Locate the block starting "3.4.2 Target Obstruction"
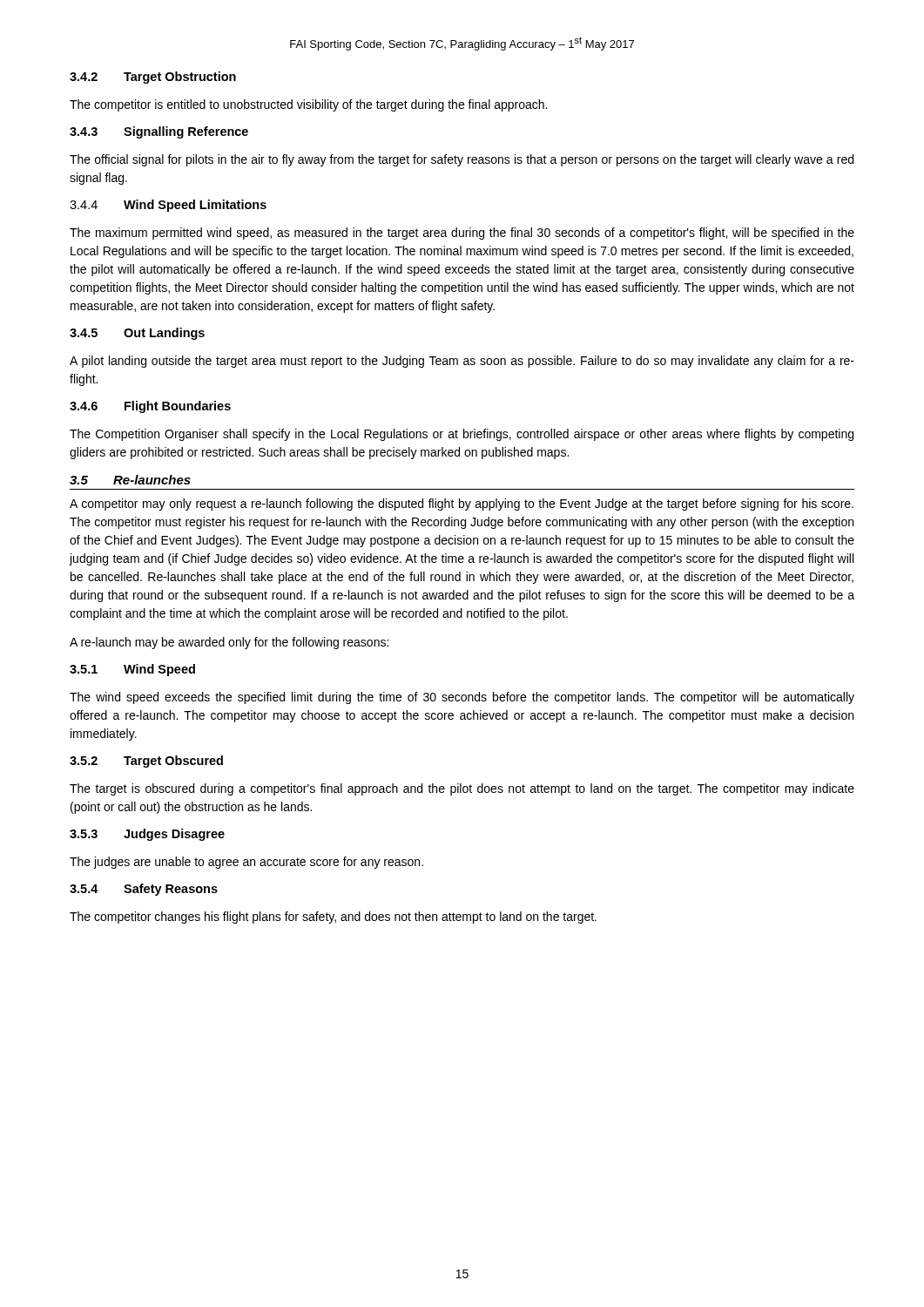 153,78
